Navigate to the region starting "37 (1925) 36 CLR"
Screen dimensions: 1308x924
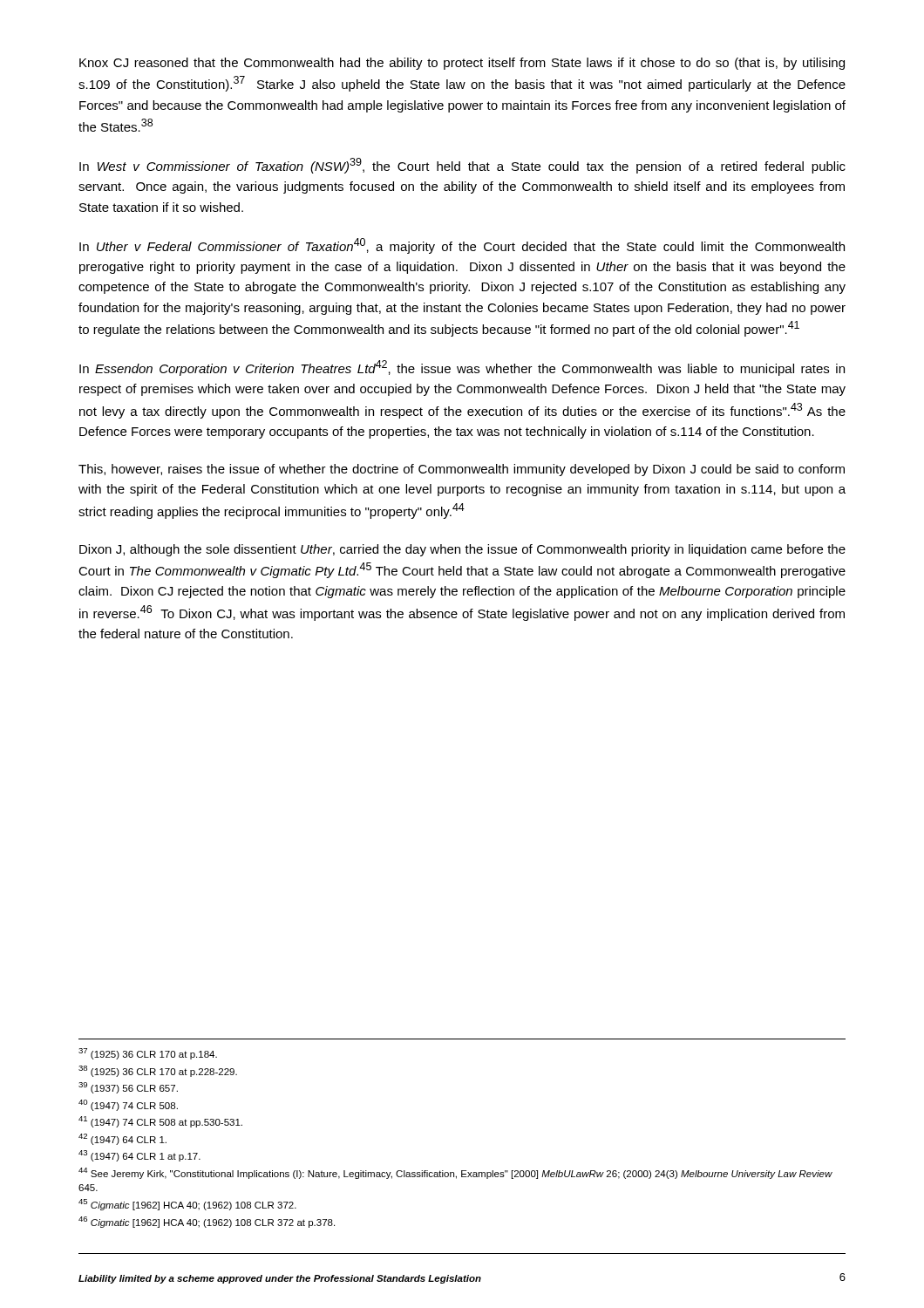(x=148, y=1053)
